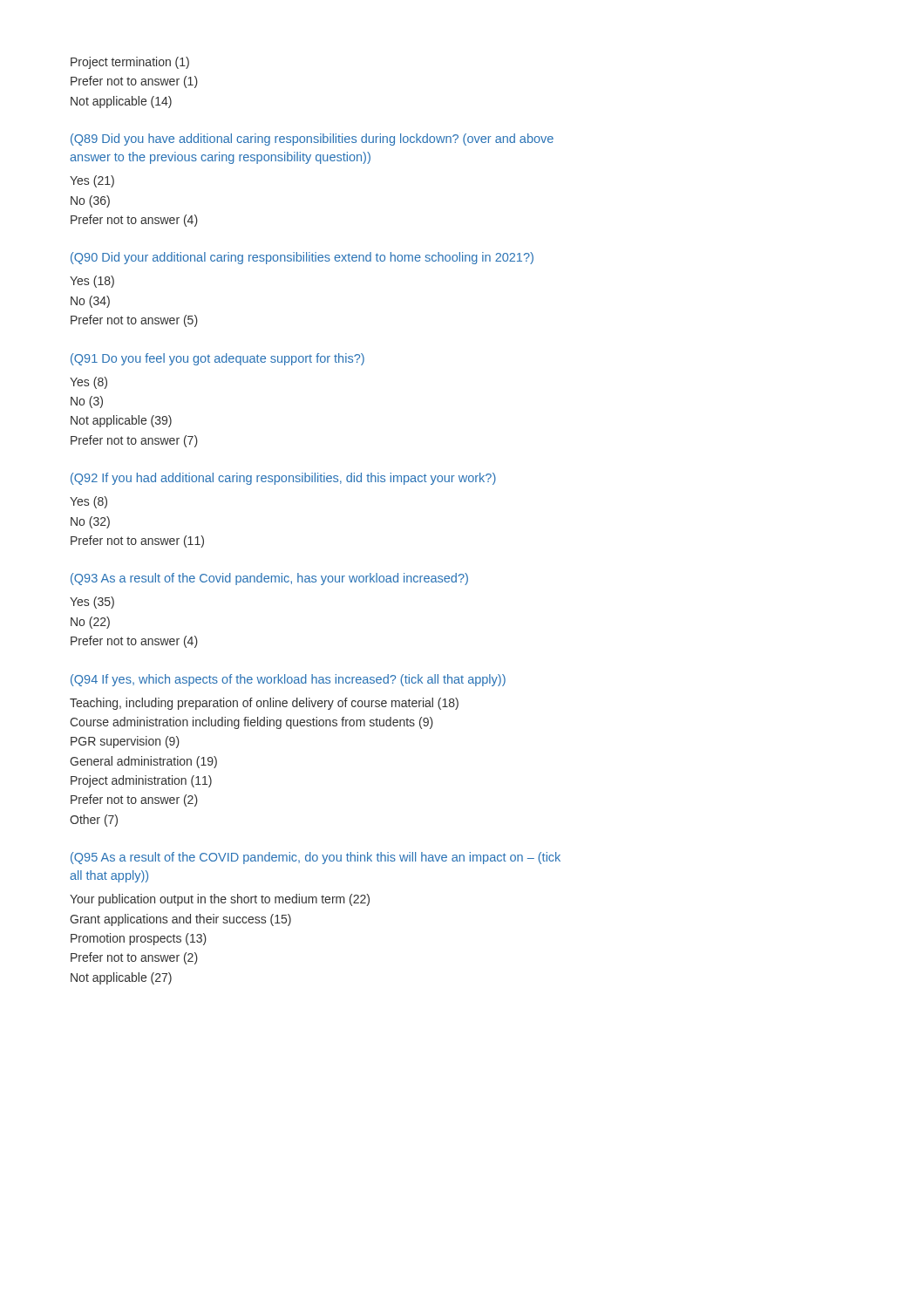
Task: Click where it says "General administration (19)"
Action: click(x=144, y=761)
